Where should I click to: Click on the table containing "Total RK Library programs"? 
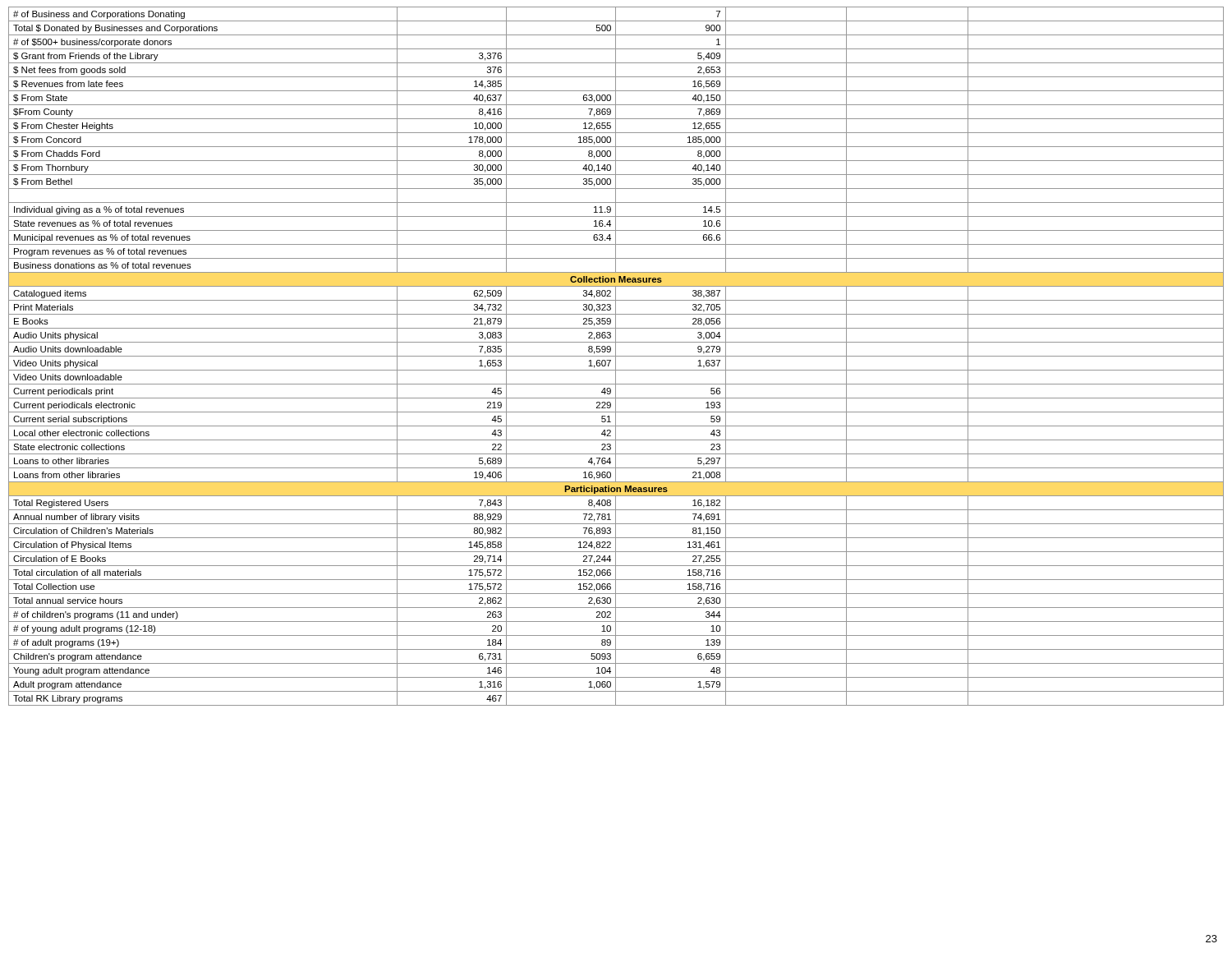tap(616, 356)
